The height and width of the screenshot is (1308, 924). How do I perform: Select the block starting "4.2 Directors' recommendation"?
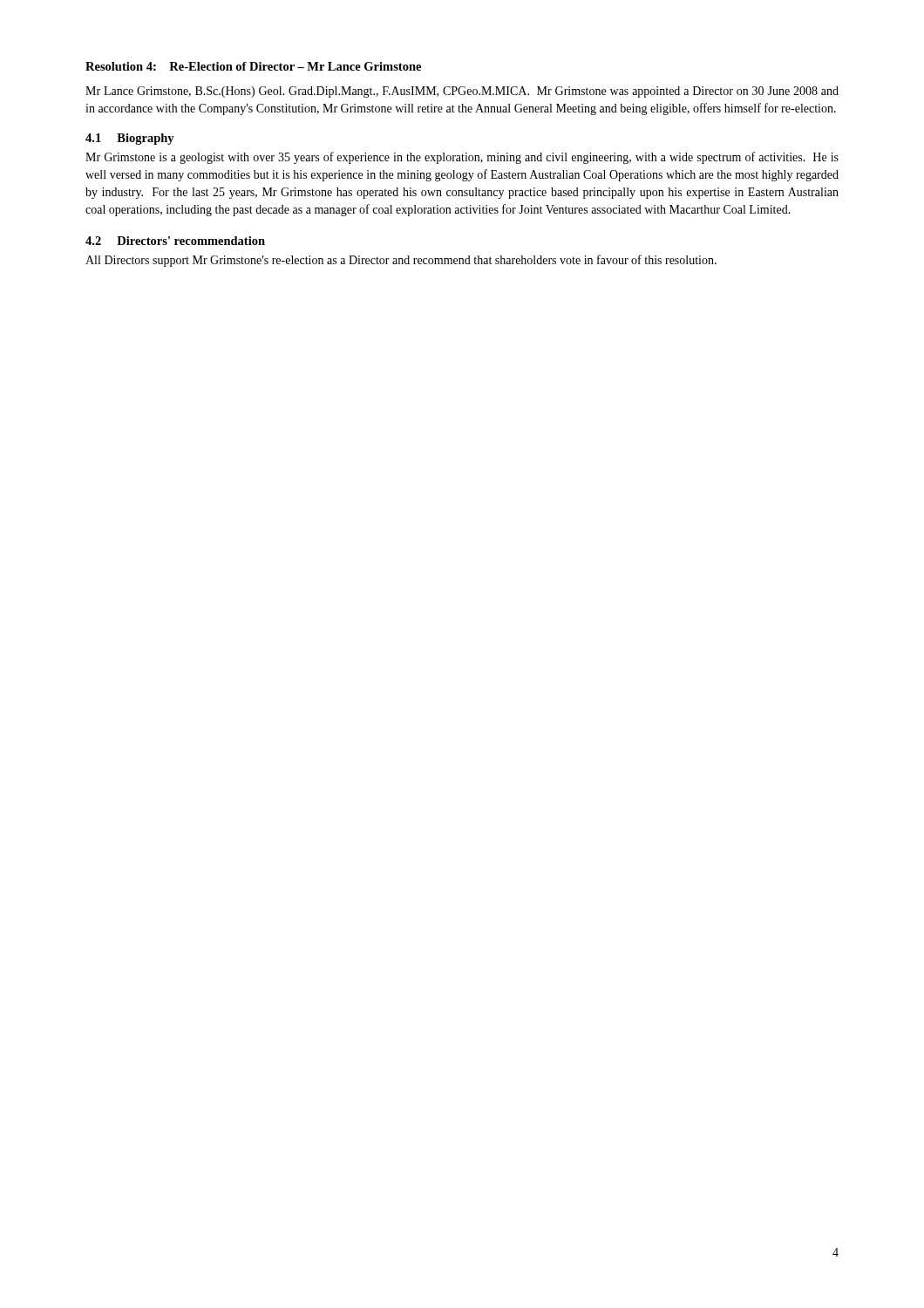(x=175, y=240)
